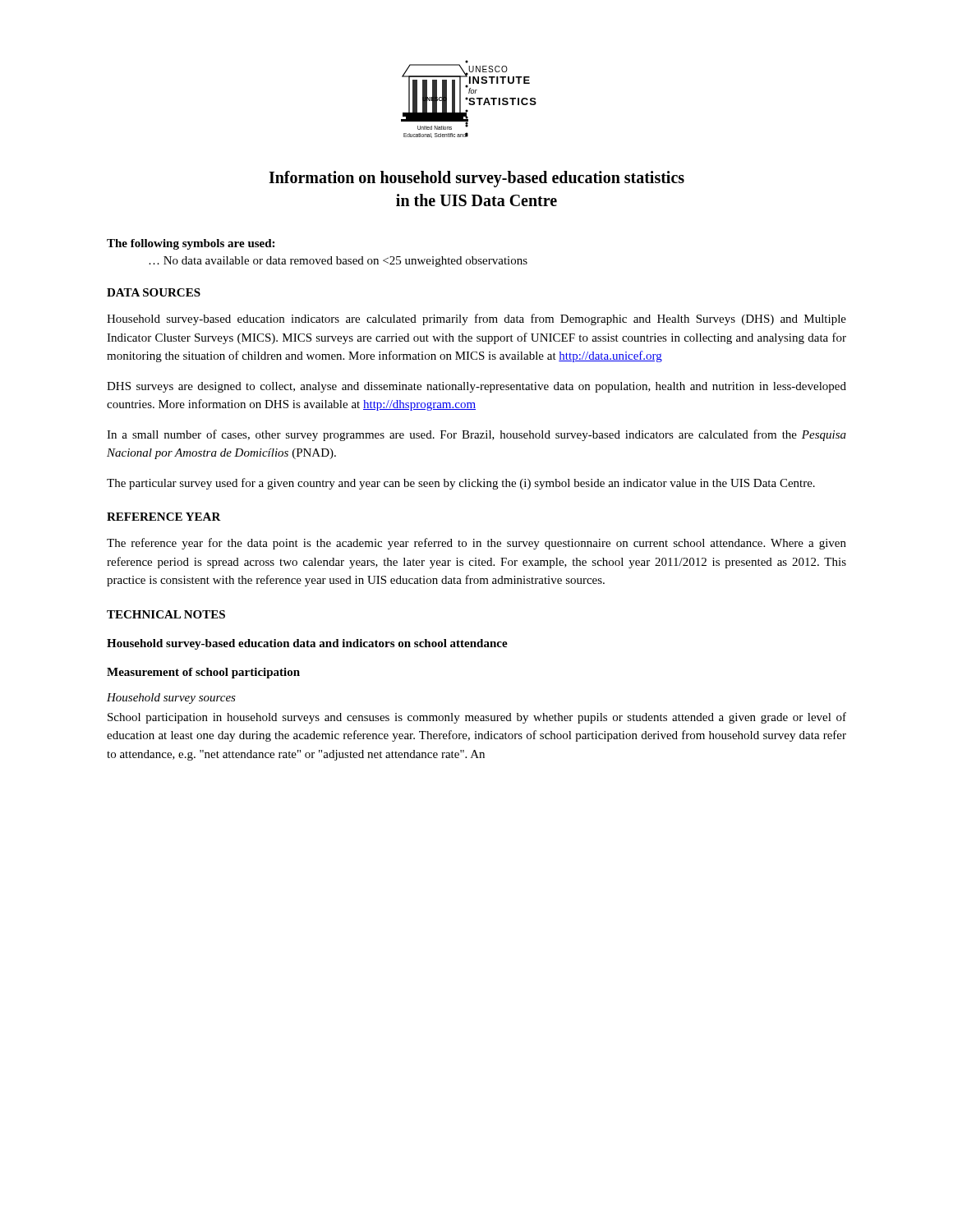Select the section header containing "DATA SOURCES"
This screenshot has width=953, height=1232.
(154, 292)
